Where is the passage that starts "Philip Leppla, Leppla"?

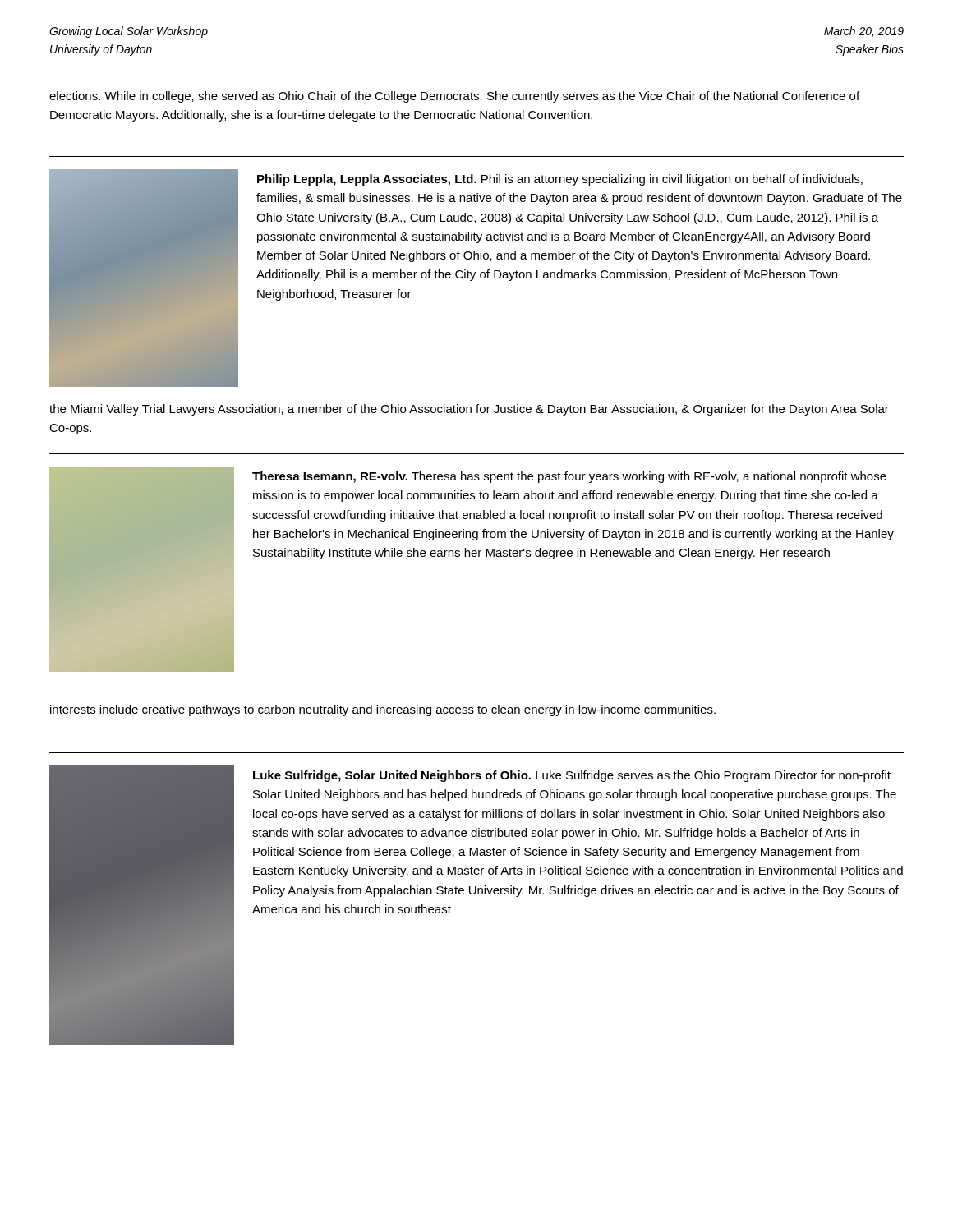(x=579, y=236)
